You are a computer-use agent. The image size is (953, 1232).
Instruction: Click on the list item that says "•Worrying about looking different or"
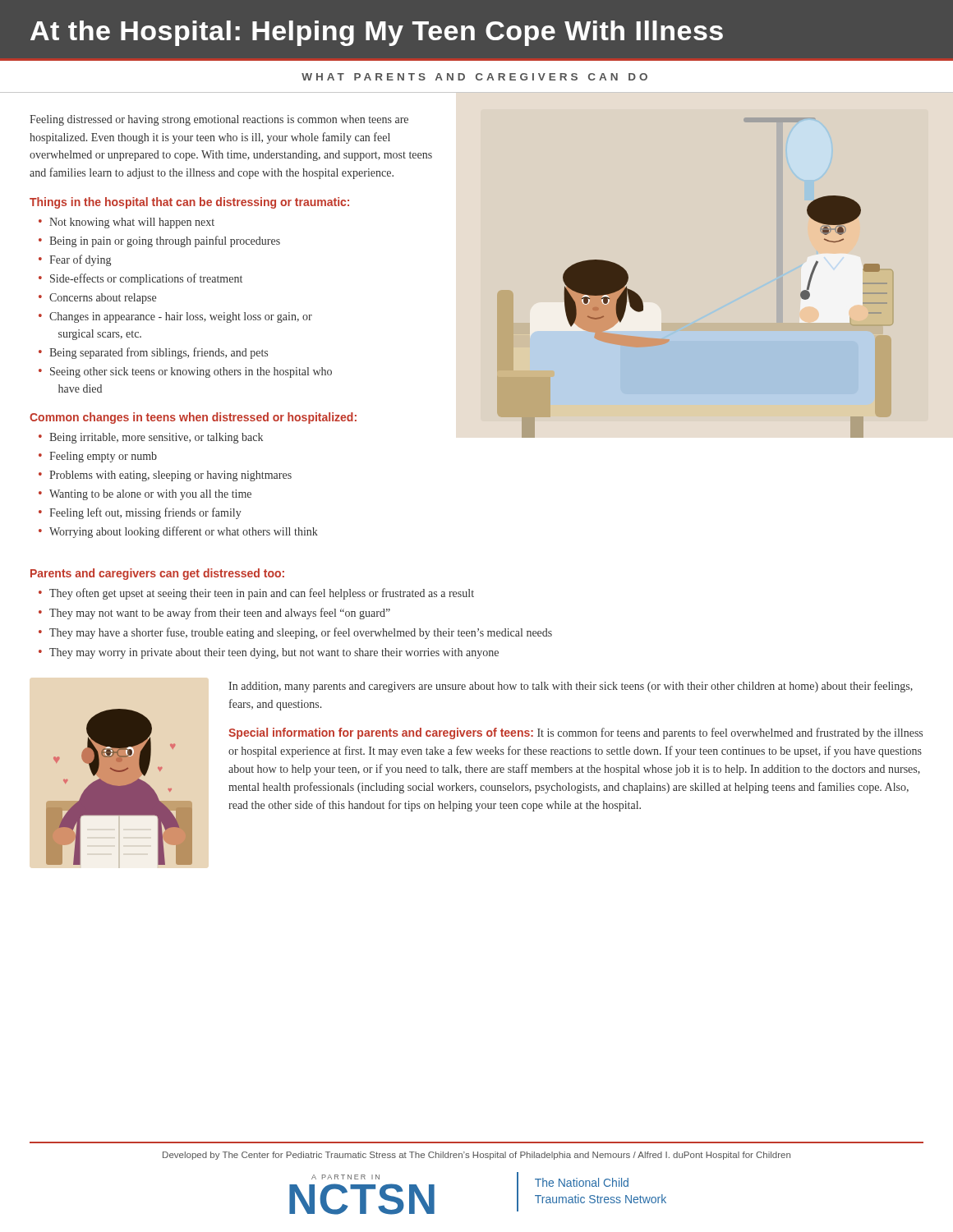pyautogui.click(x=178, y=532)
